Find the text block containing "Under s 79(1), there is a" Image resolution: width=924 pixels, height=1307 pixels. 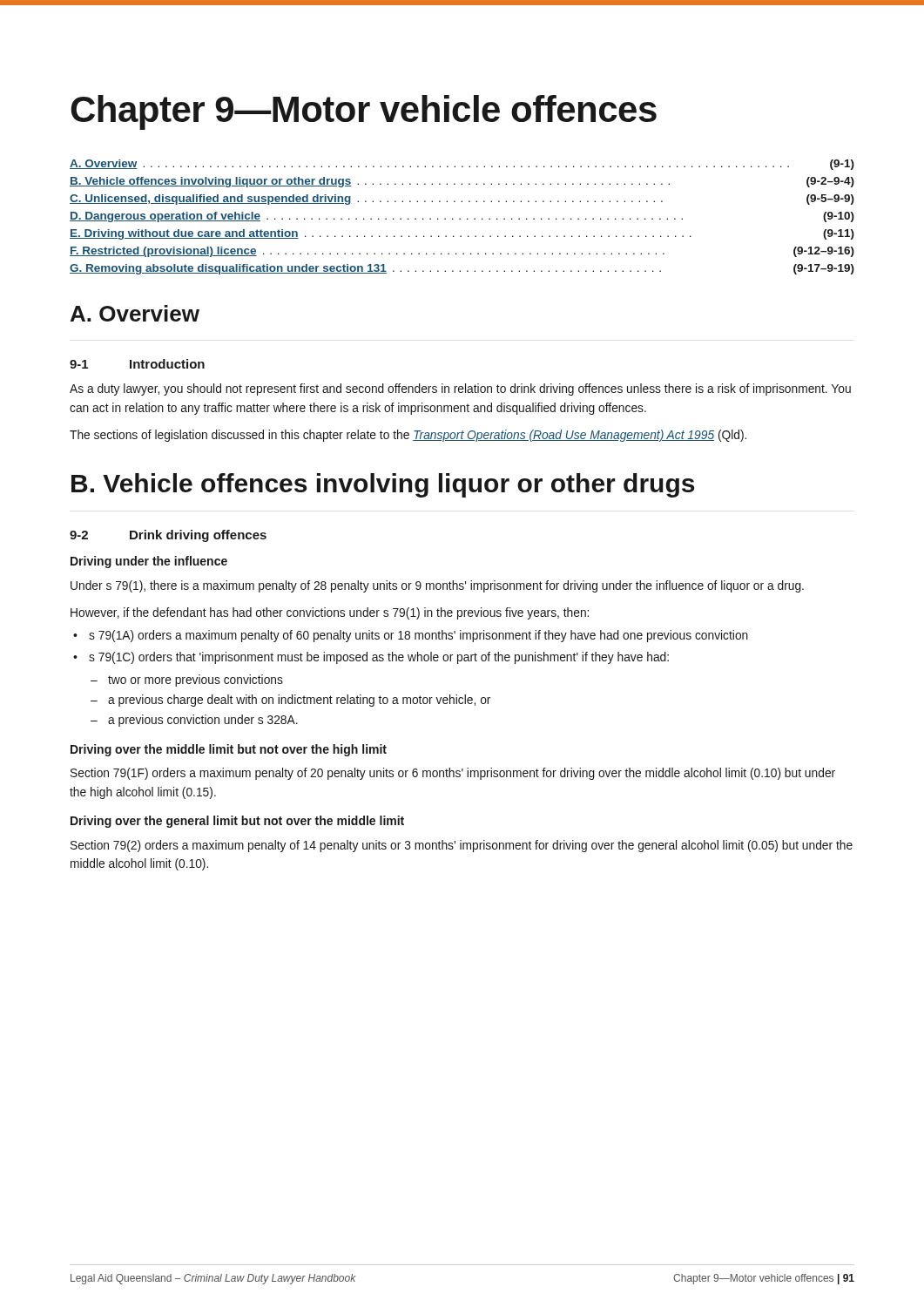[x=462, y=586]
